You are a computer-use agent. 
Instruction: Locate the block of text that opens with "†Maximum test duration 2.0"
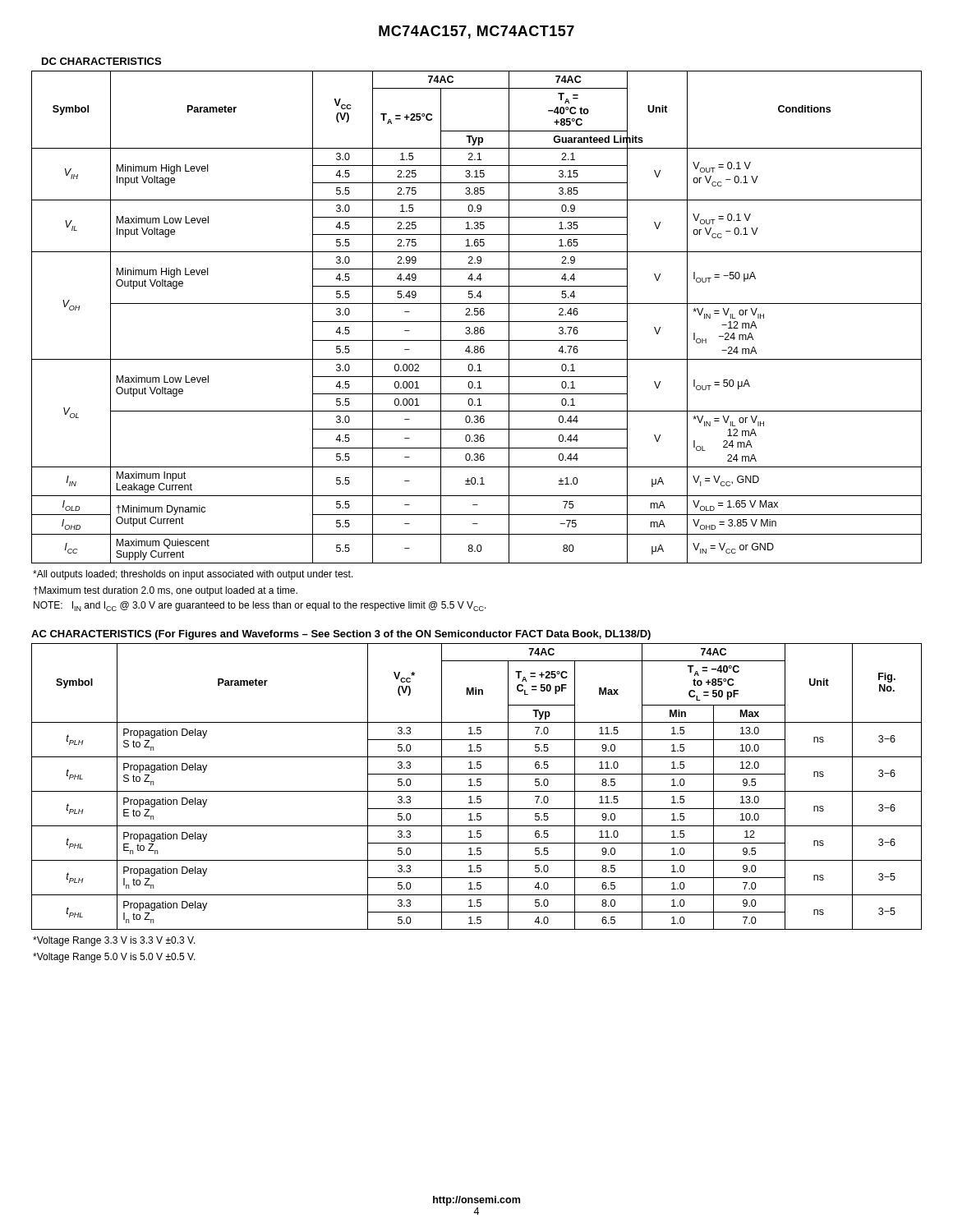(x=165, y=590)
